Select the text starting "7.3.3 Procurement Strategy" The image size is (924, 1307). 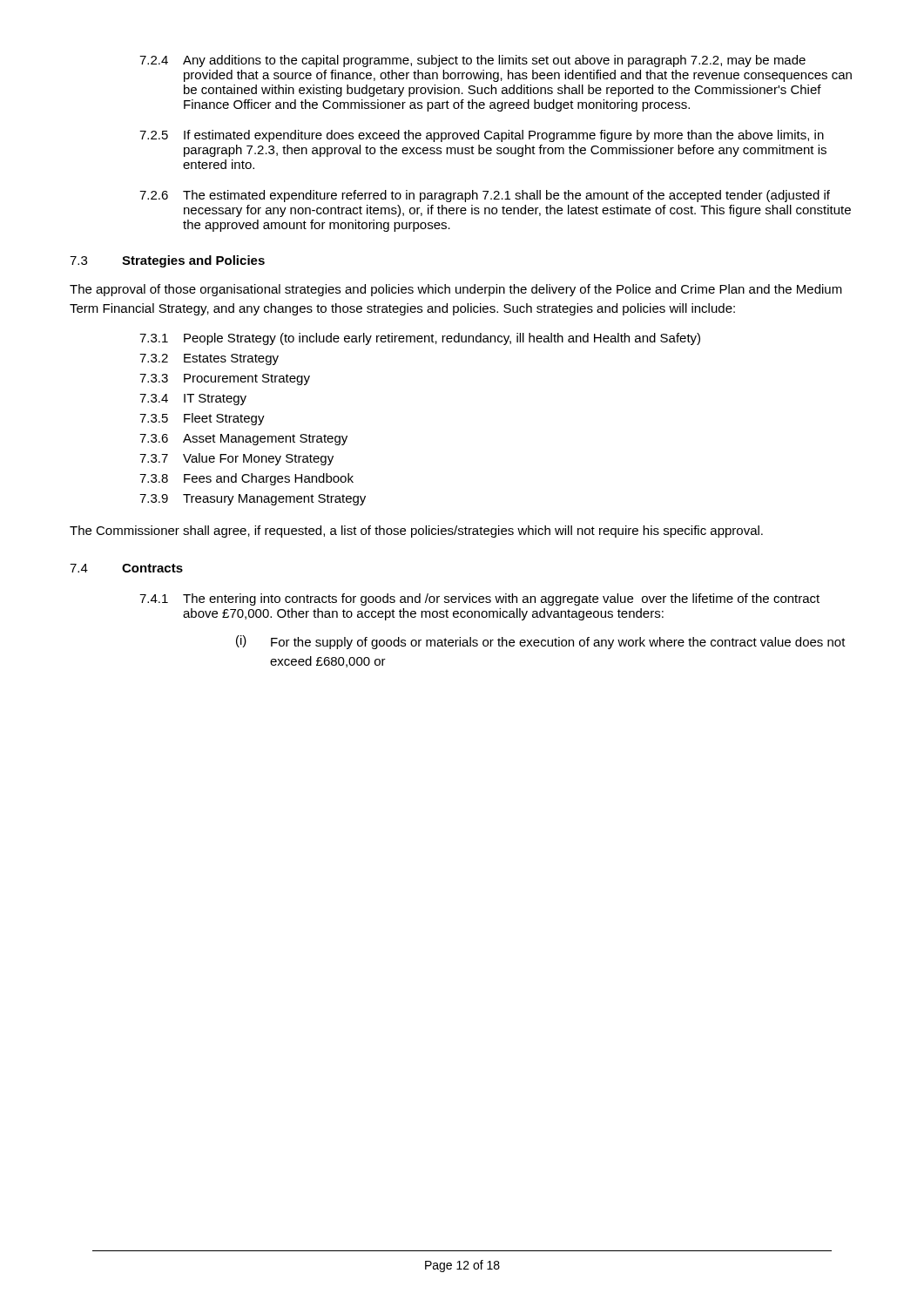(x=225, y=379)
